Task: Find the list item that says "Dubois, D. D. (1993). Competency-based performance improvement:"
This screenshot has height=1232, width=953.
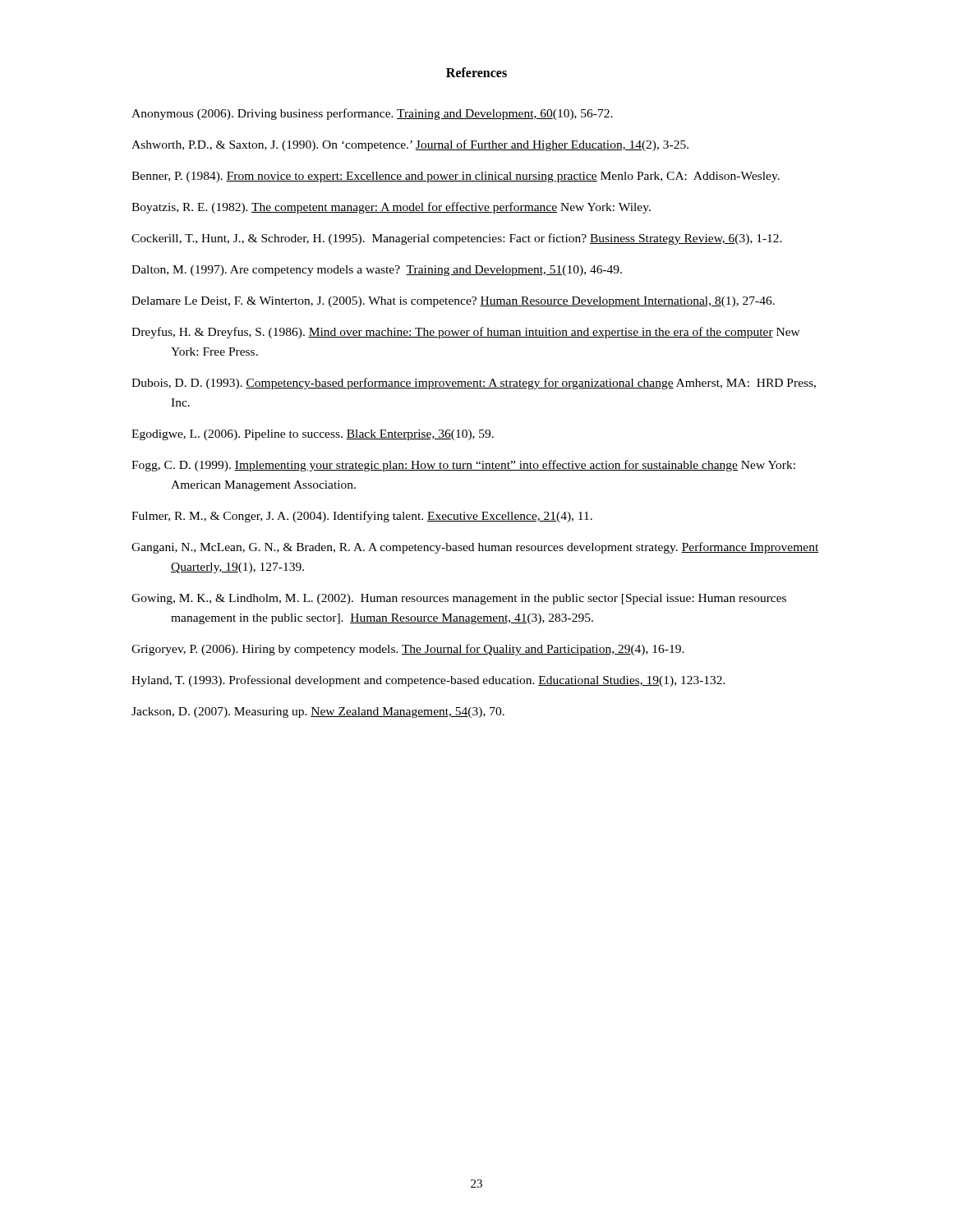Action: coord(474,392)
